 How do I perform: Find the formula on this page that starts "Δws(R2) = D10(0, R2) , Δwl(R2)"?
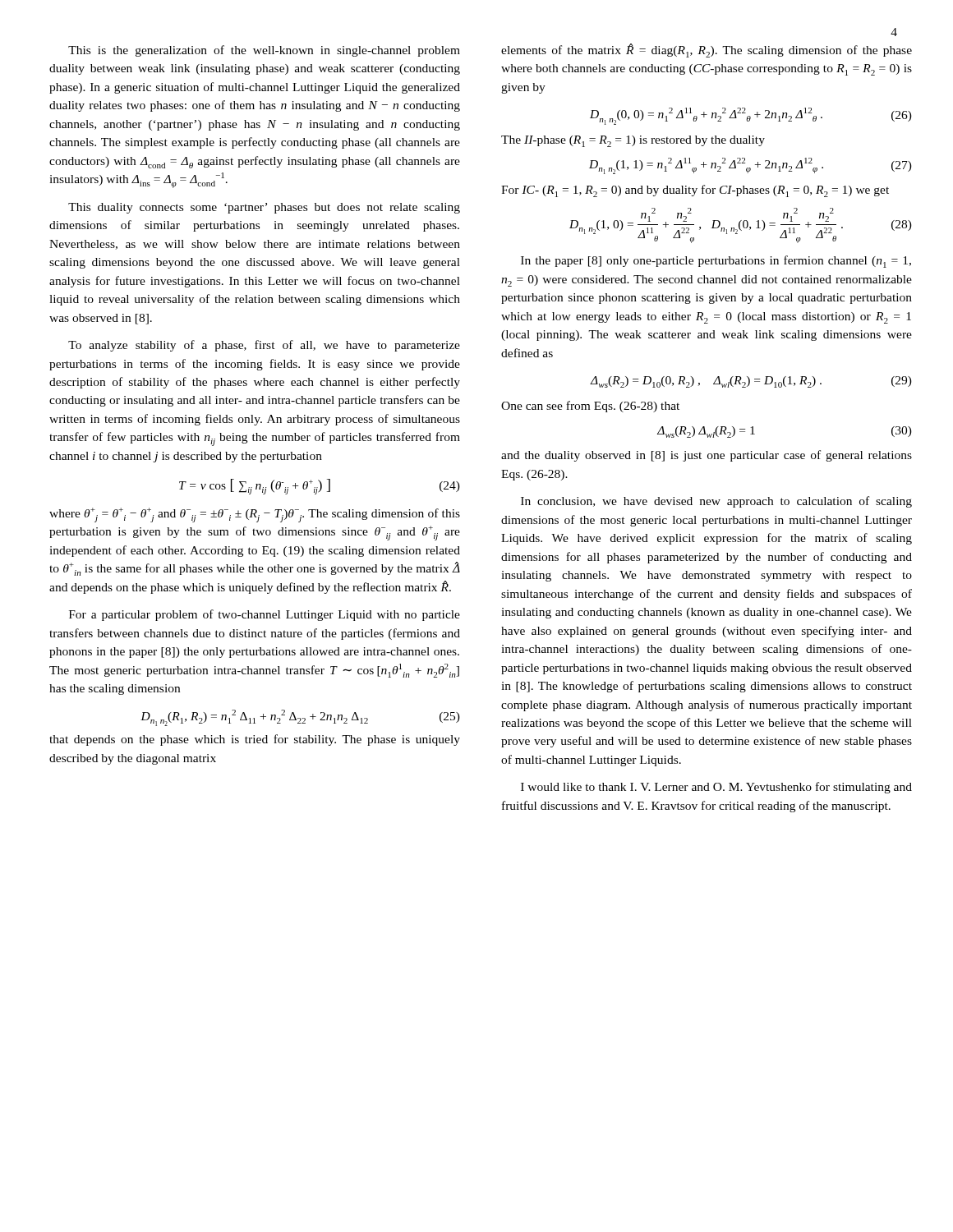pyautogui.click(x=751, y=381)
